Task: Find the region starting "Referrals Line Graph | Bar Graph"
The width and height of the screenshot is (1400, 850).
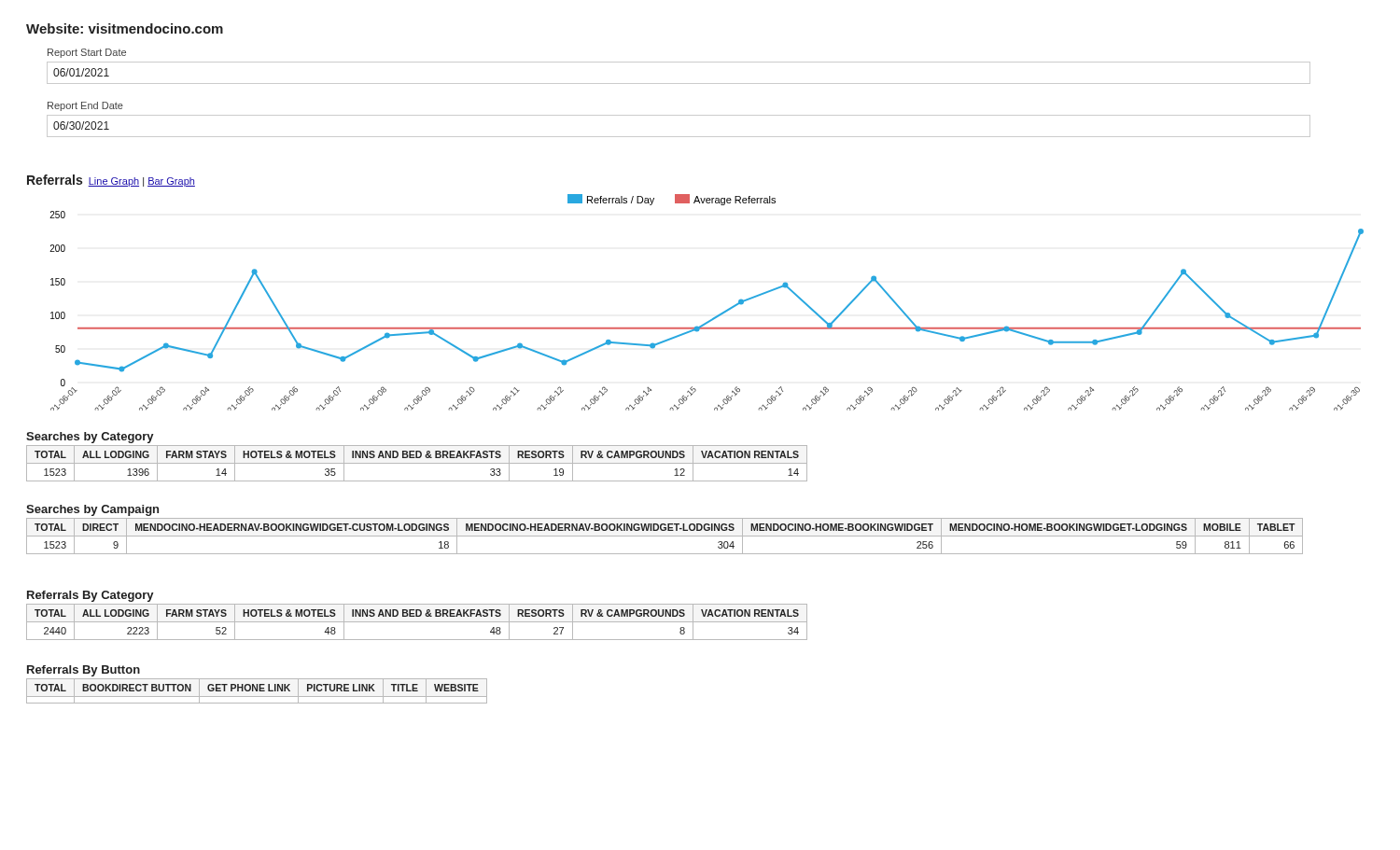Action: point(111,180)
